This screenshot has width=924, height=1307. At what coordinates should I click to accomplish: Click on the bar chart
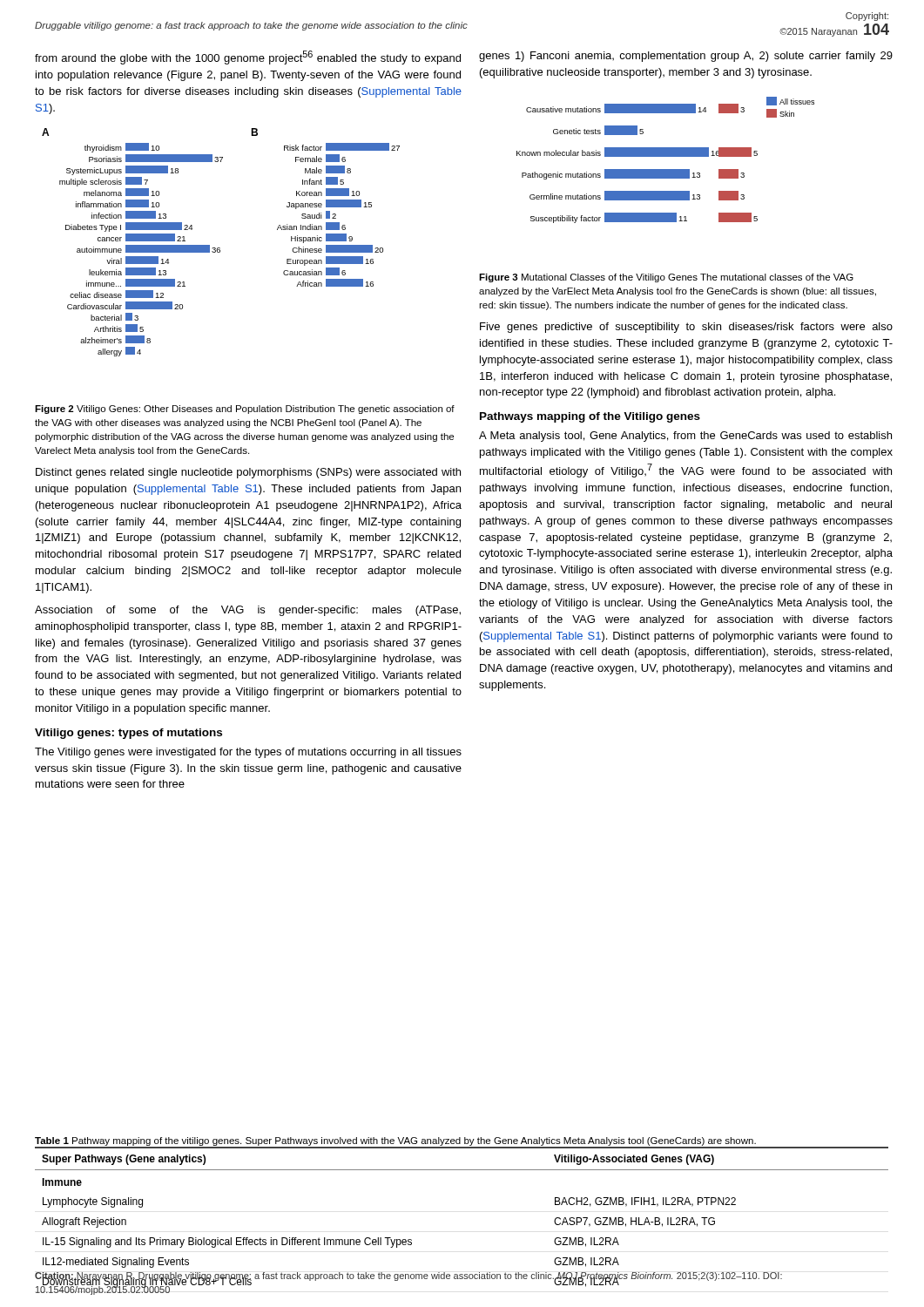click(x=248, y=260)
